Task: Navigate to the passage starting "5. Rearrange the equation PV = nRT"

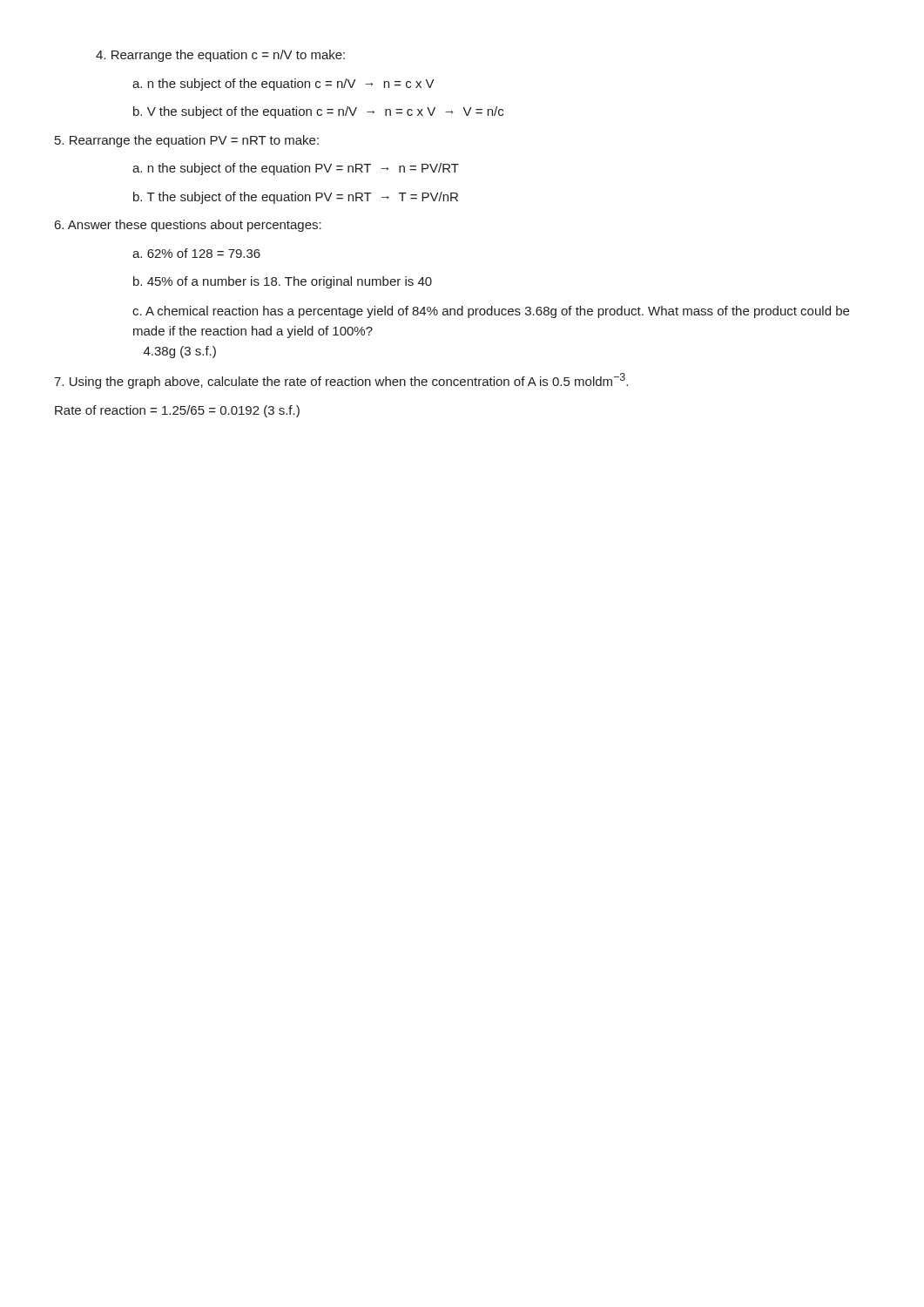Action: coord(187,139)
